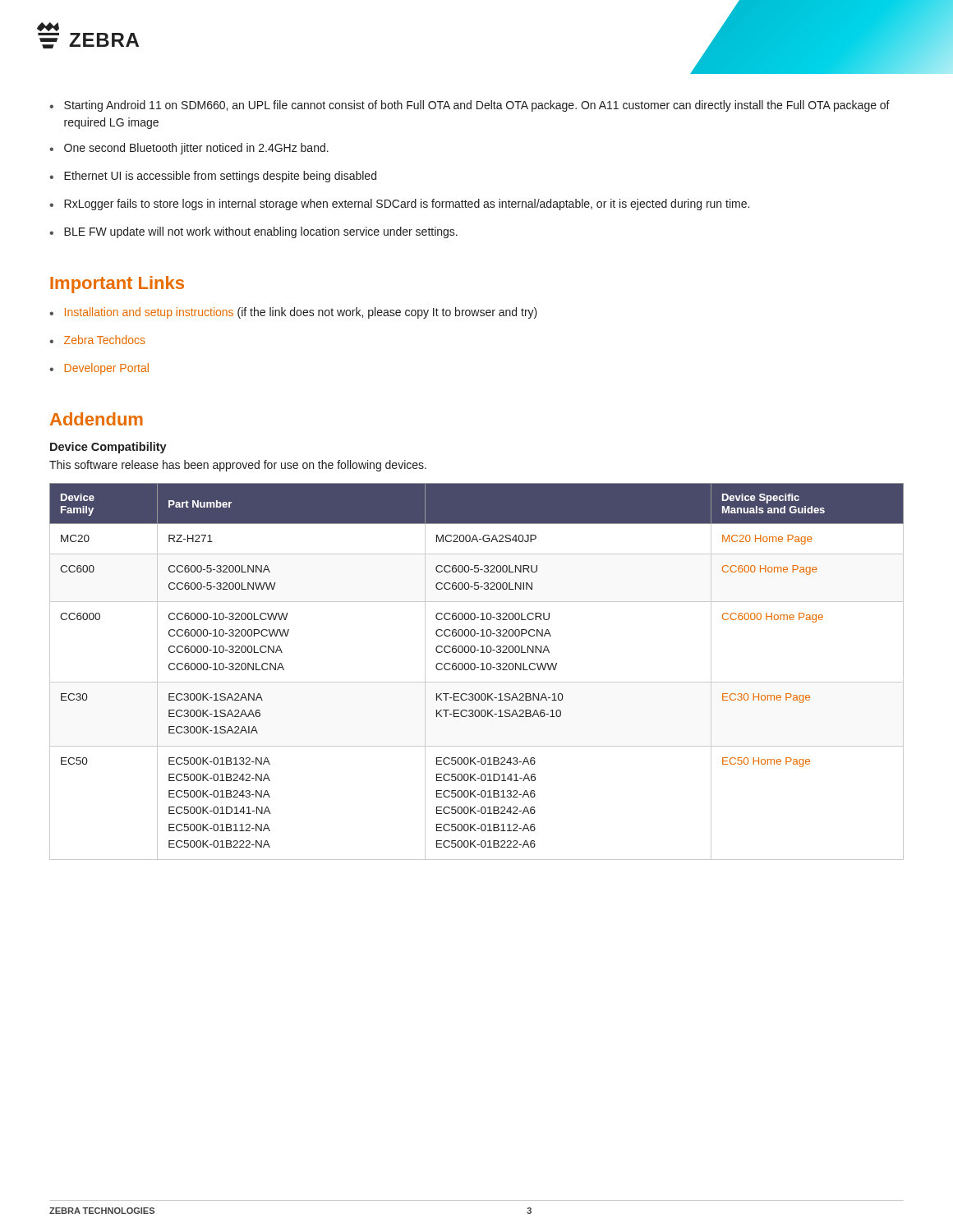The width and height of the screenshot is (953, 1232).
Task: Locate the element starting "• Developer Portal"
Action: (99, 370)
